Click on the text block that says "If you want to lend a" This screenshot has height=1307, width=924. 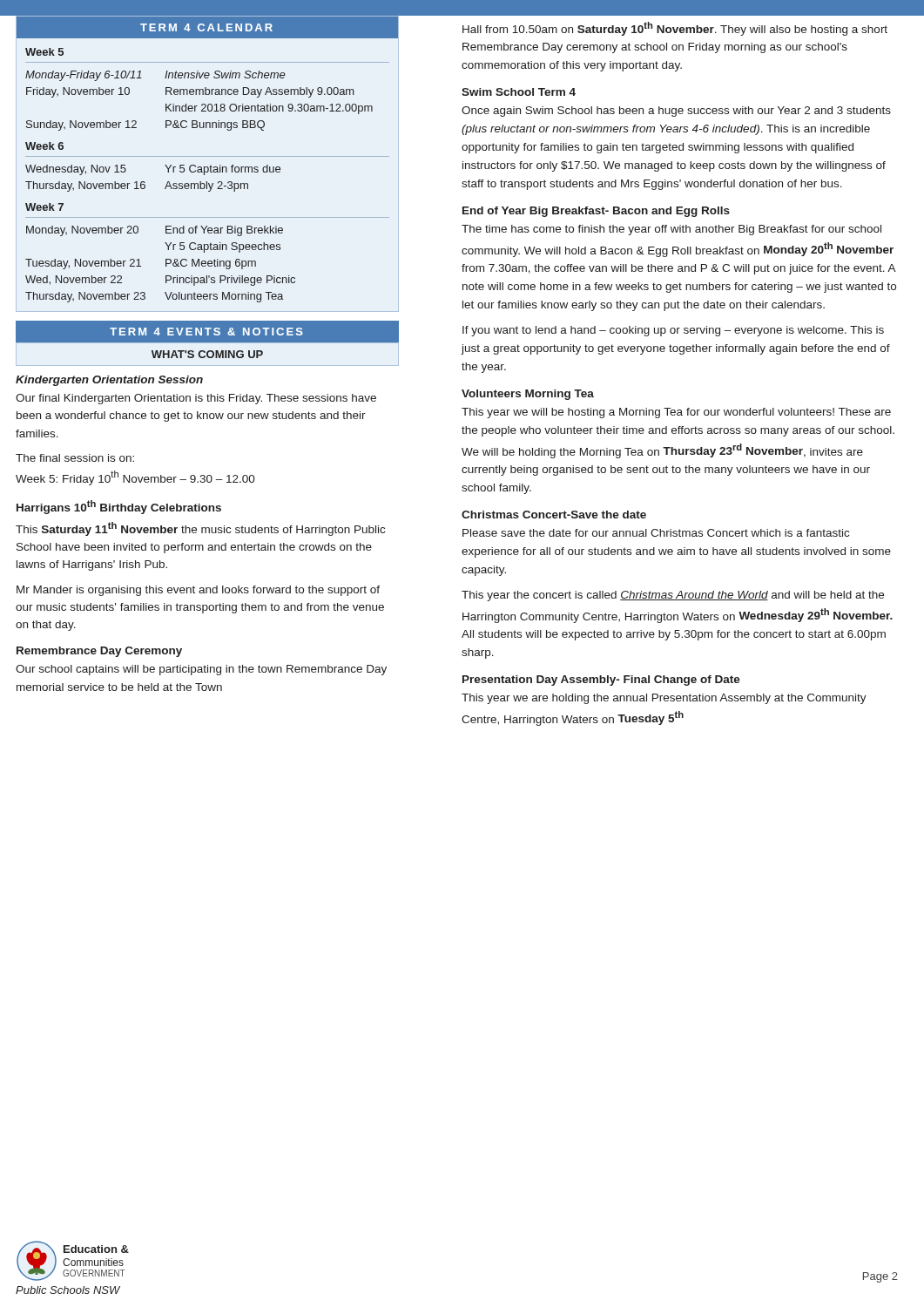click(x=676, y=348)
